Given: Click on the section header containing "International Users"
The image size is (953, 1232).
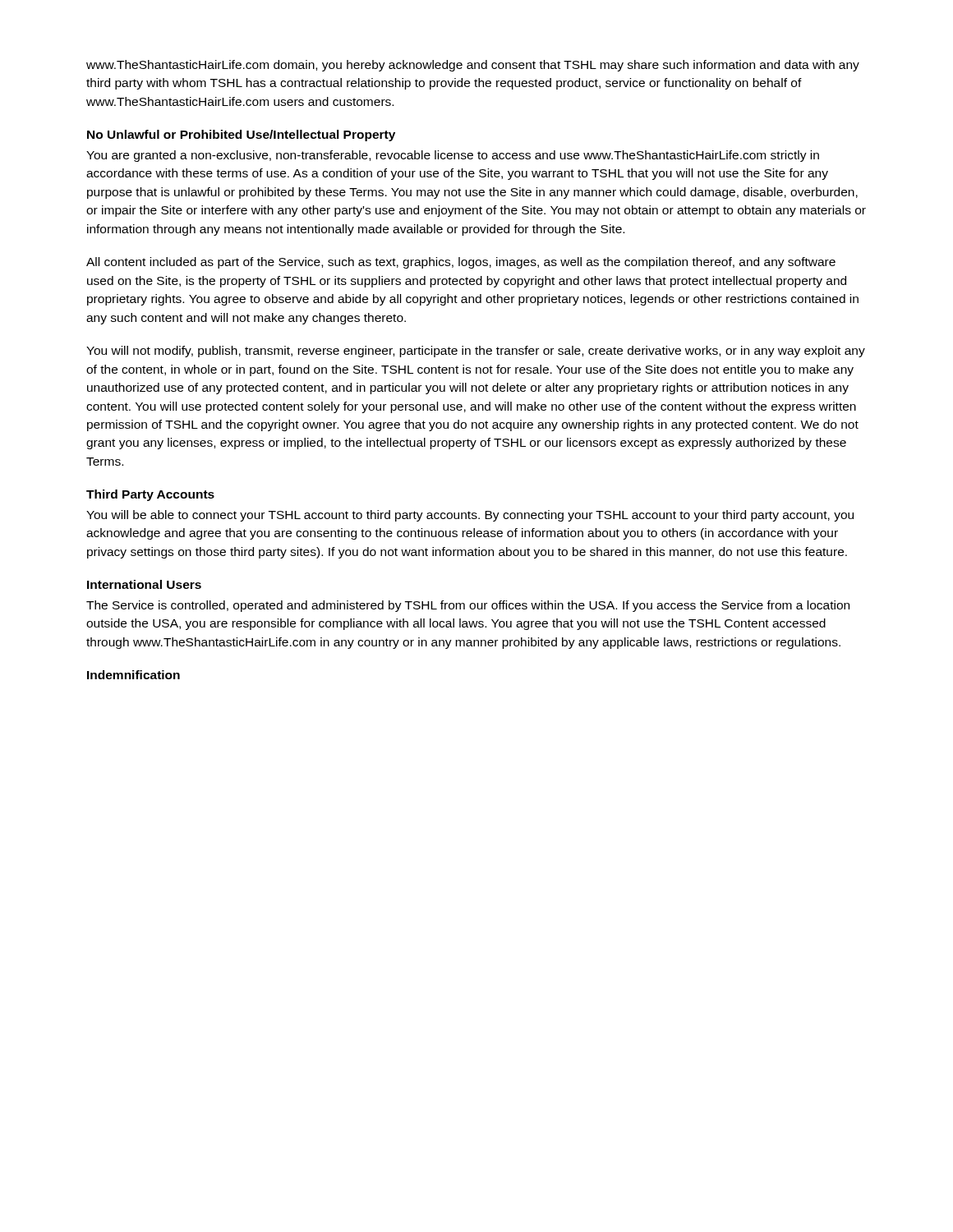Looking at the screenshot, I should tap(144, 585).
